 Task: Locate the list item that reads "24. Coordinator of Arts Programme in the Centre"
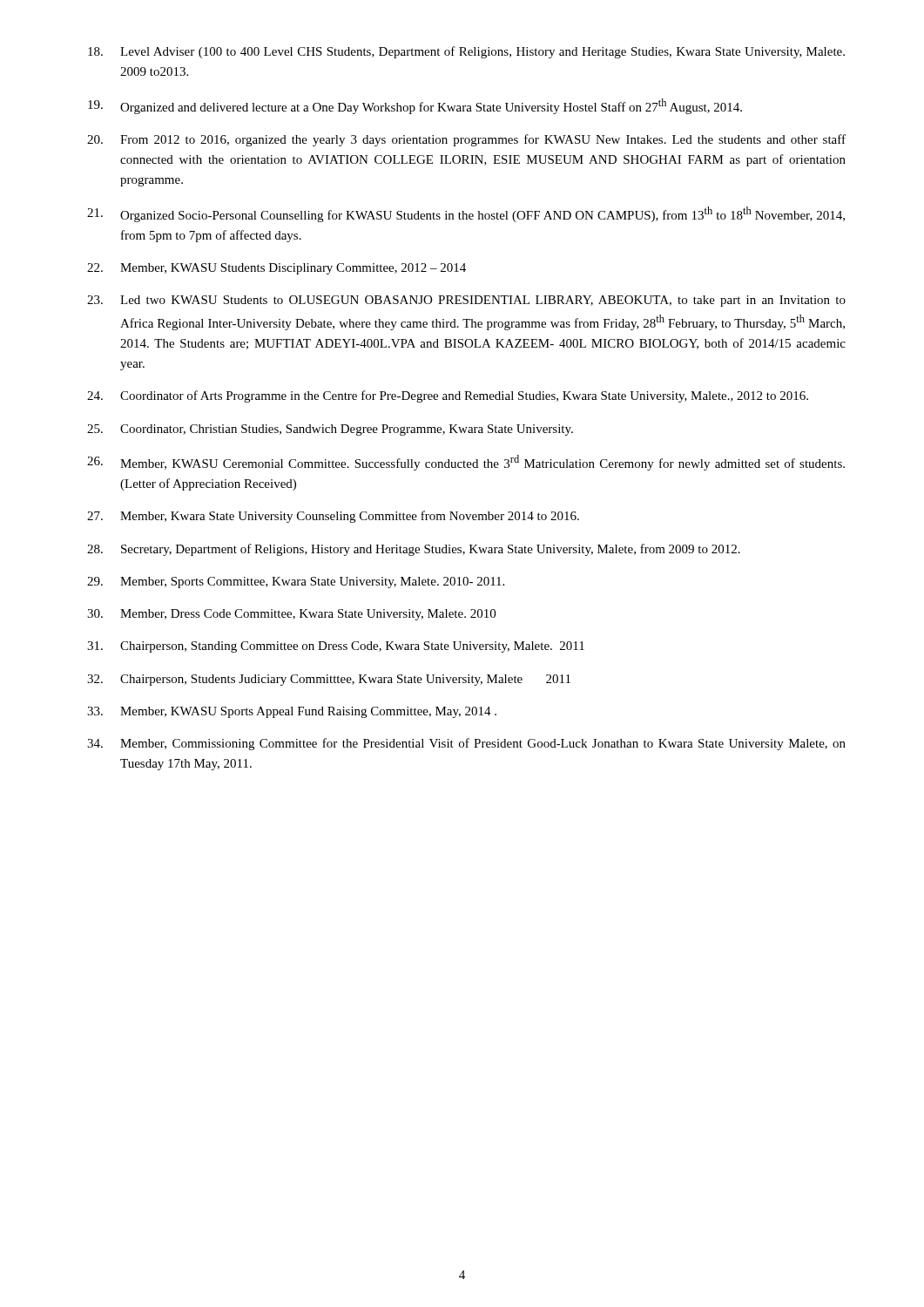pos(466,396)
